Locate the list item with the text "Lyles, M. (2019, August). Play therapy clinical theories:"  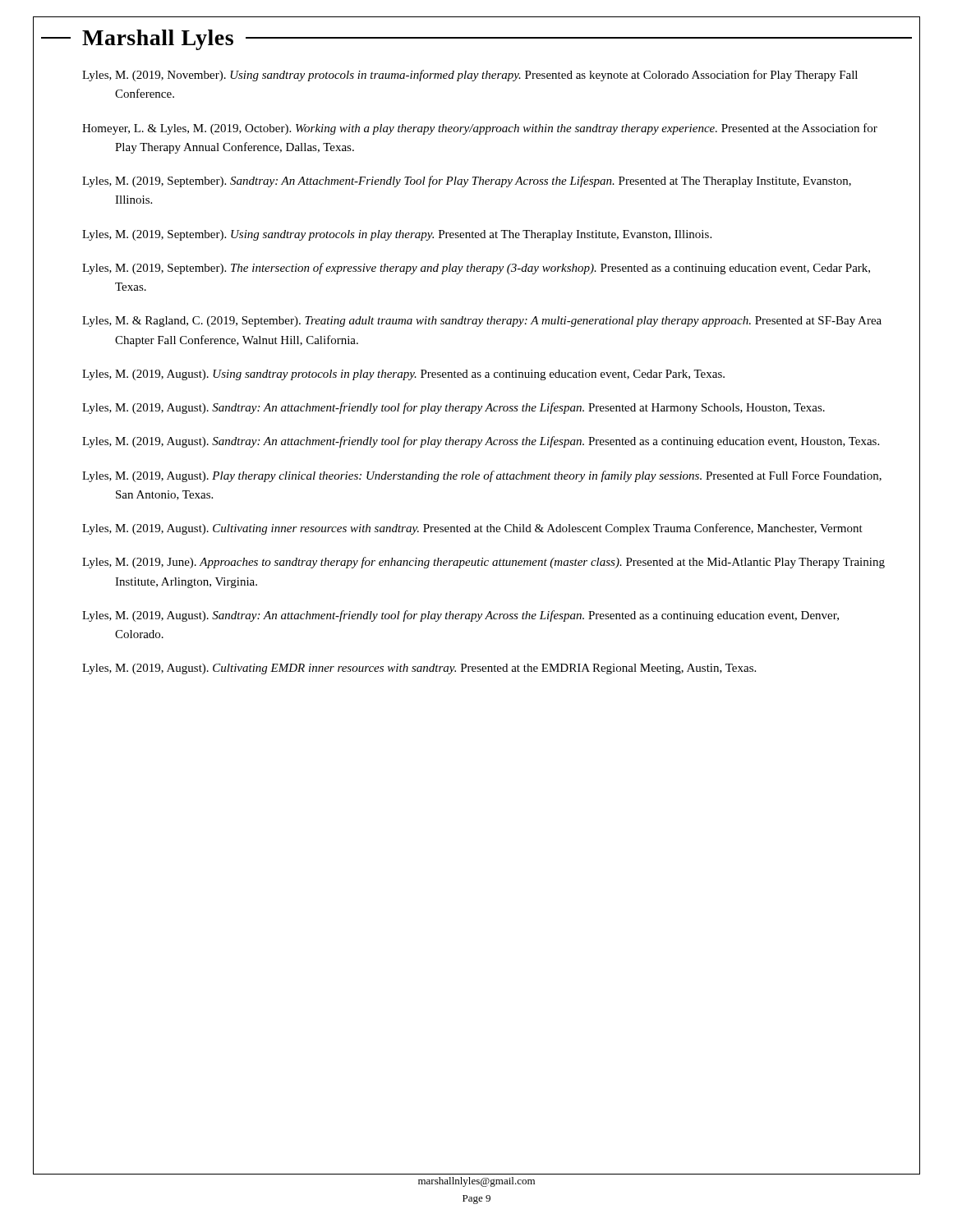pyautogui.click(x=482, y=485)
